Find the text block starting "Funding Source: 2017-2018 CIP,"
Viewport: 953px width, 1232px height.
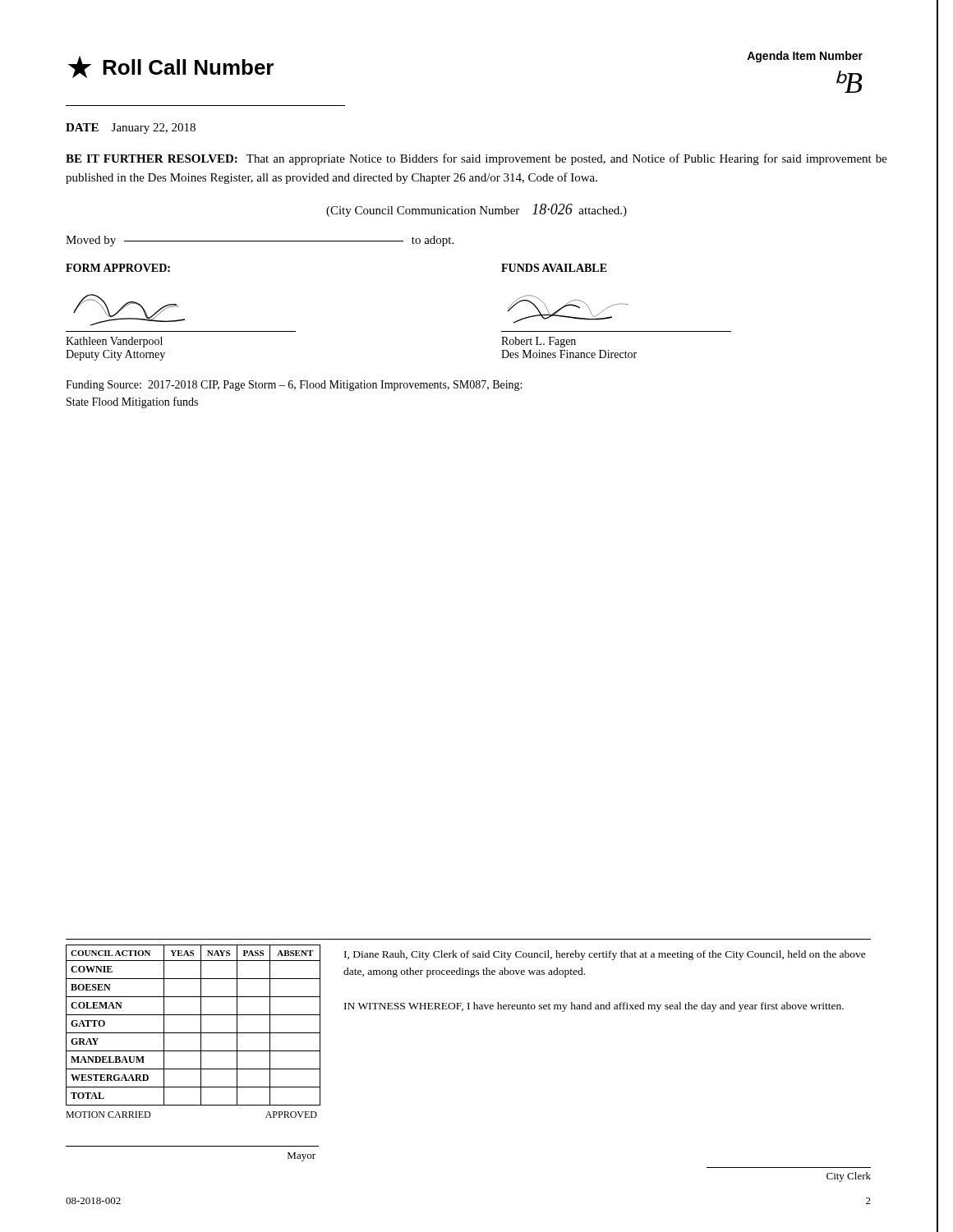(294, 393)
